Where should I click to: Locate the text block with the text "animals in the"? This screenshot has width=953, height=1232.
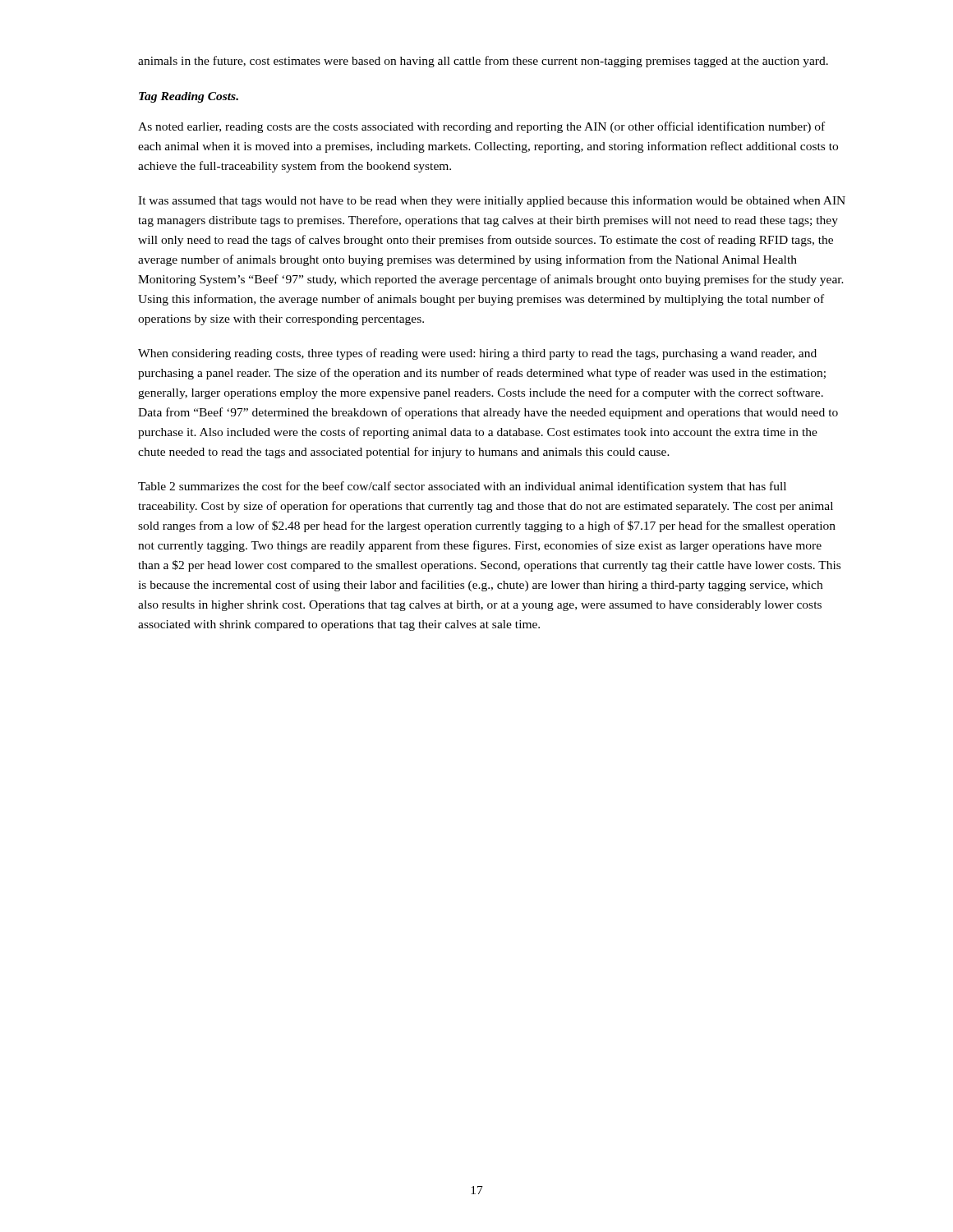tap(483, 60)
